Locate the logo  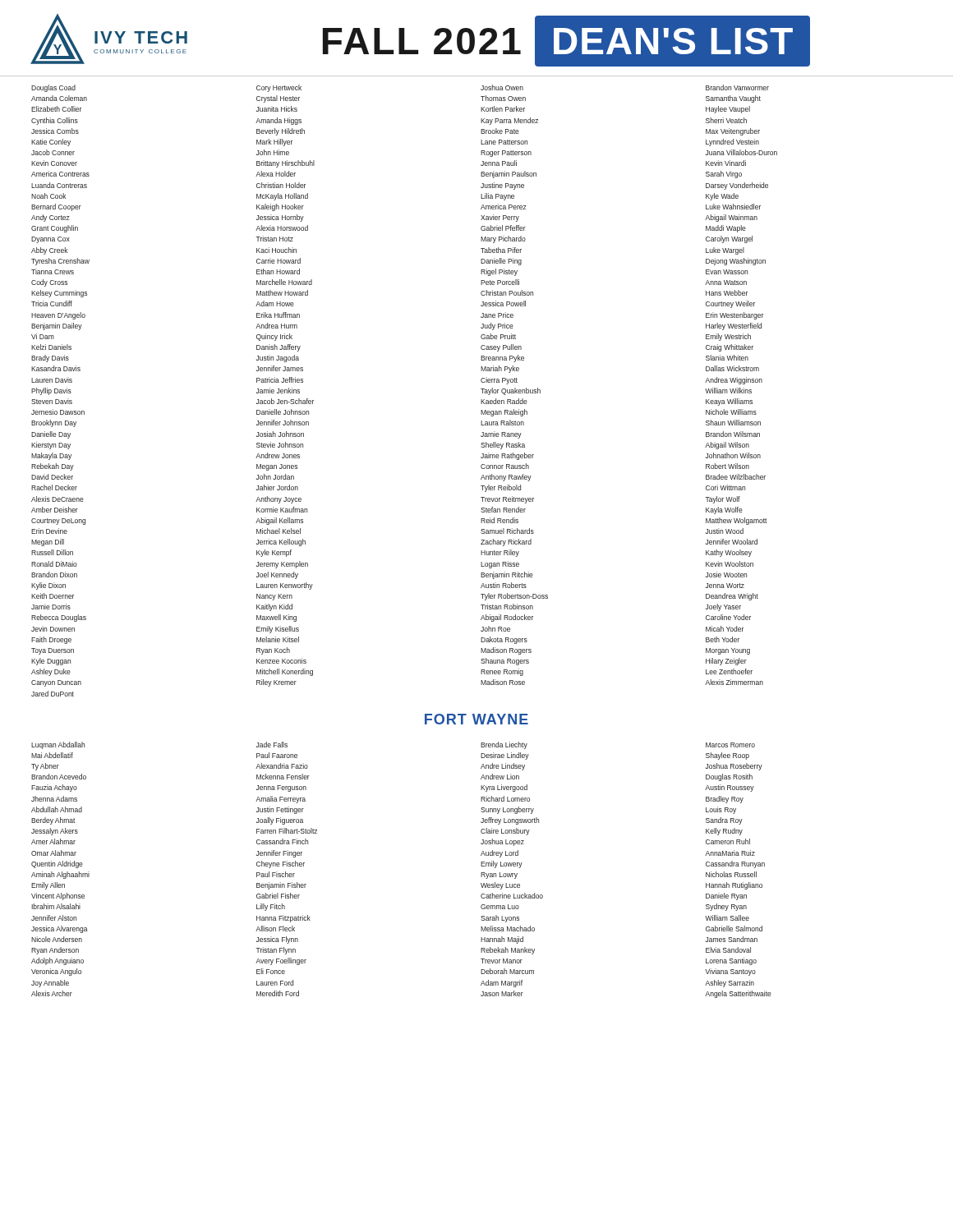(112, 41)
